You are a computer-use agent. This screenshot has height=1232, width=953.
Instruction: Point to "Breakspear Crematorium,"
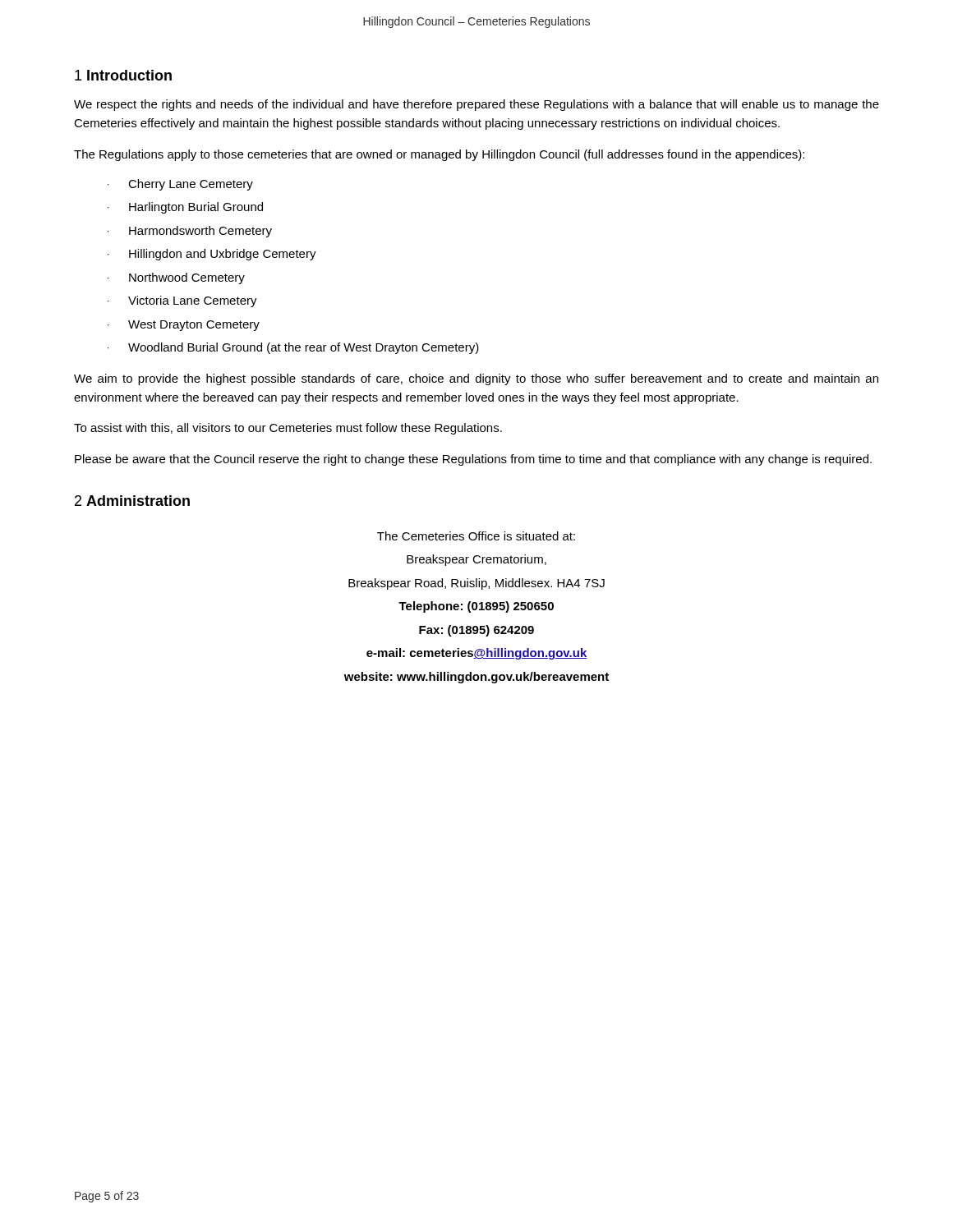pos(476,559)
